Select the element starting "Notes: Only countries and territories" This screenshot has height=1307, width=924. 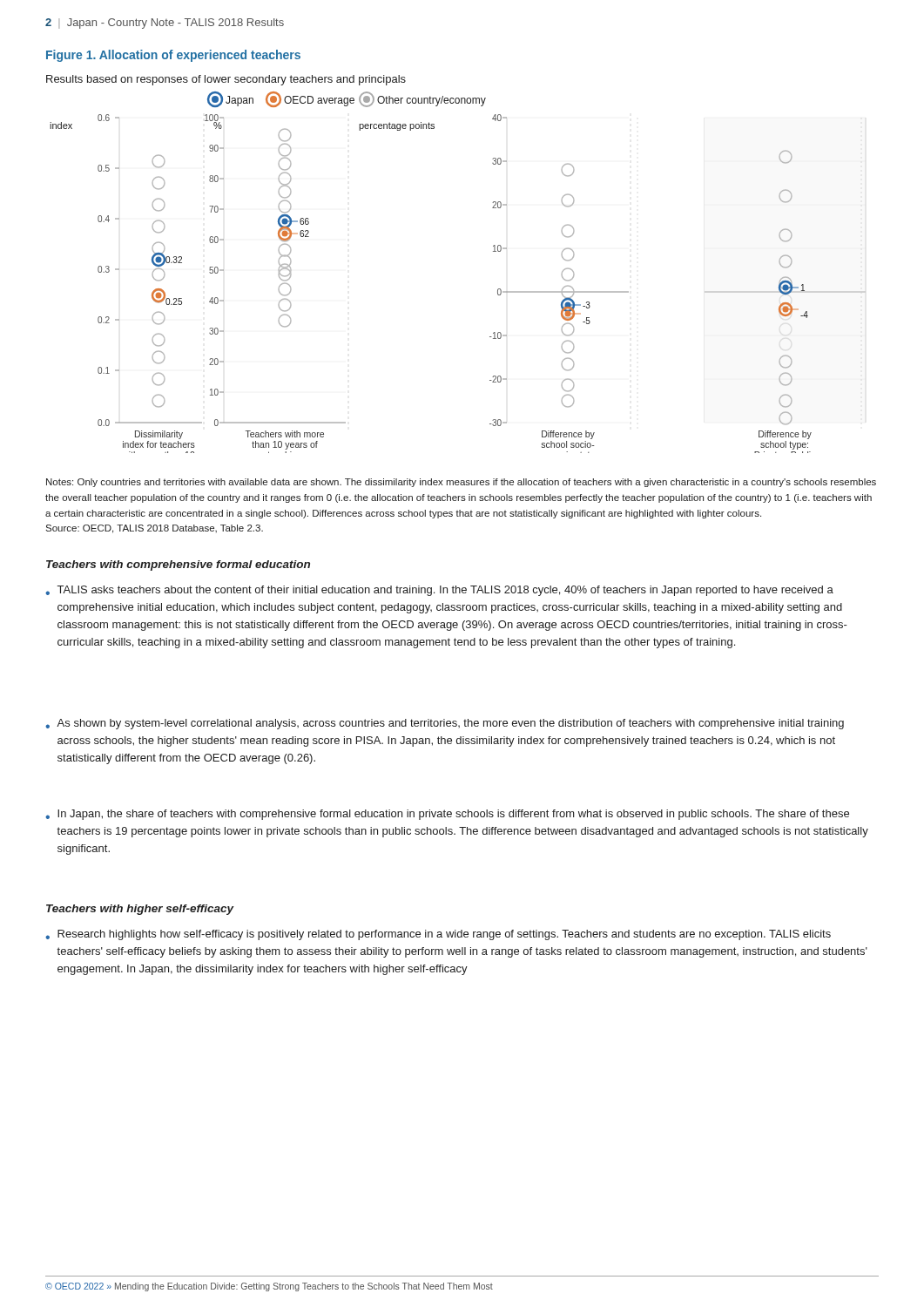(461, 505)
